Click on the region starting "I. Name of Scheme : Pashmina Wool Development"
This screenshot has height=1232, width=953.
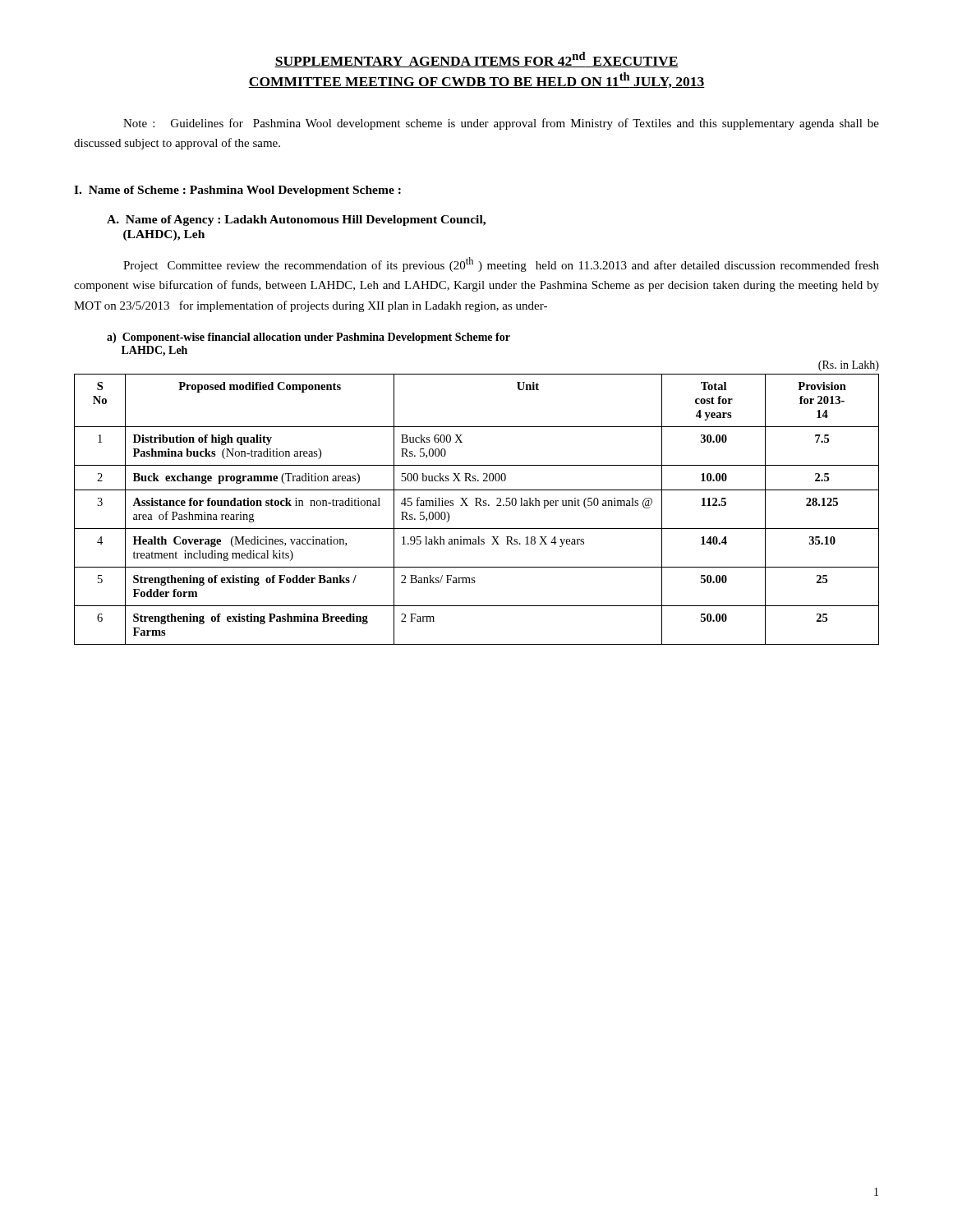[x=238, y=189]
